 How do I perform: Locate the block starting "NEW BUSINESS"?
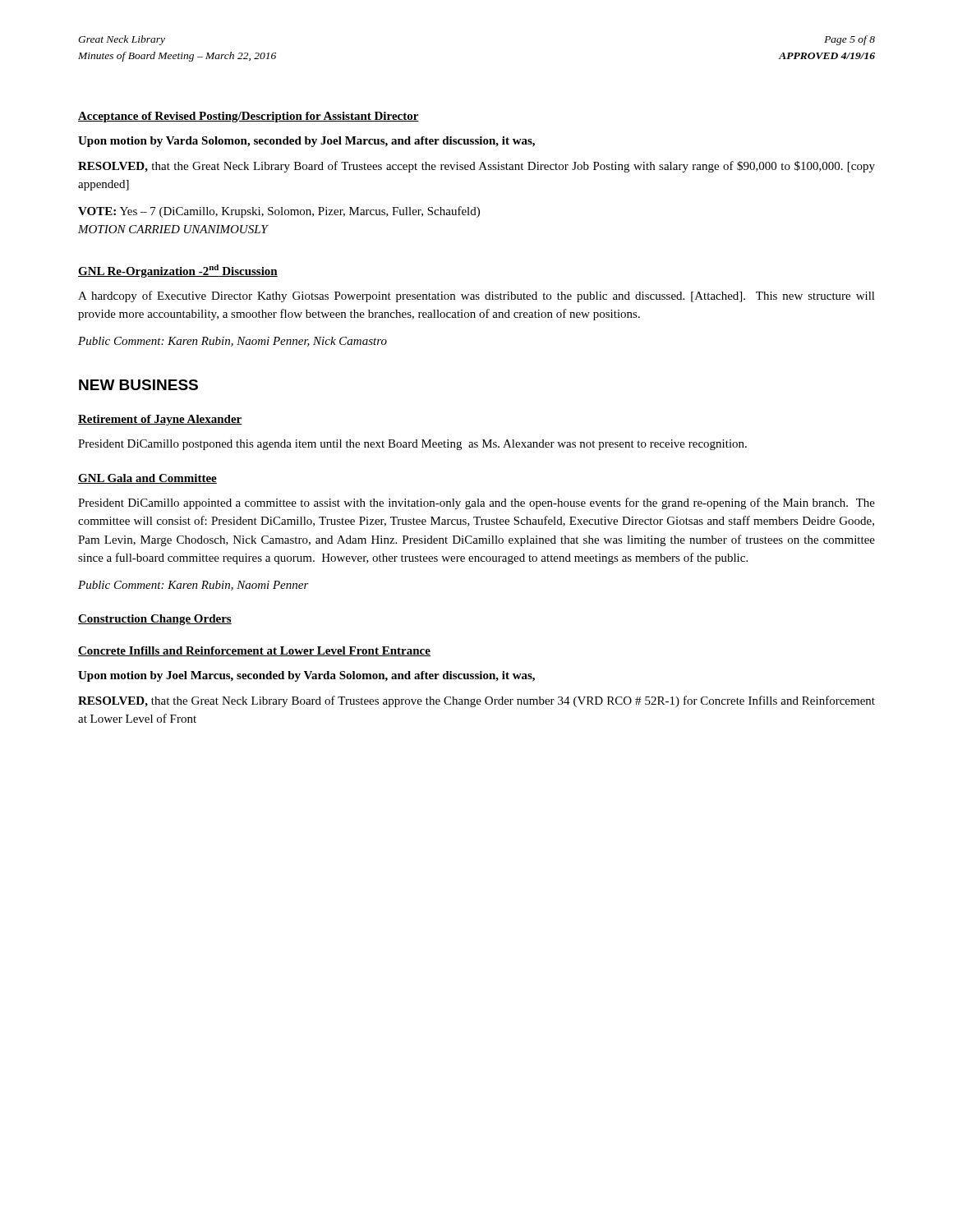138,385
